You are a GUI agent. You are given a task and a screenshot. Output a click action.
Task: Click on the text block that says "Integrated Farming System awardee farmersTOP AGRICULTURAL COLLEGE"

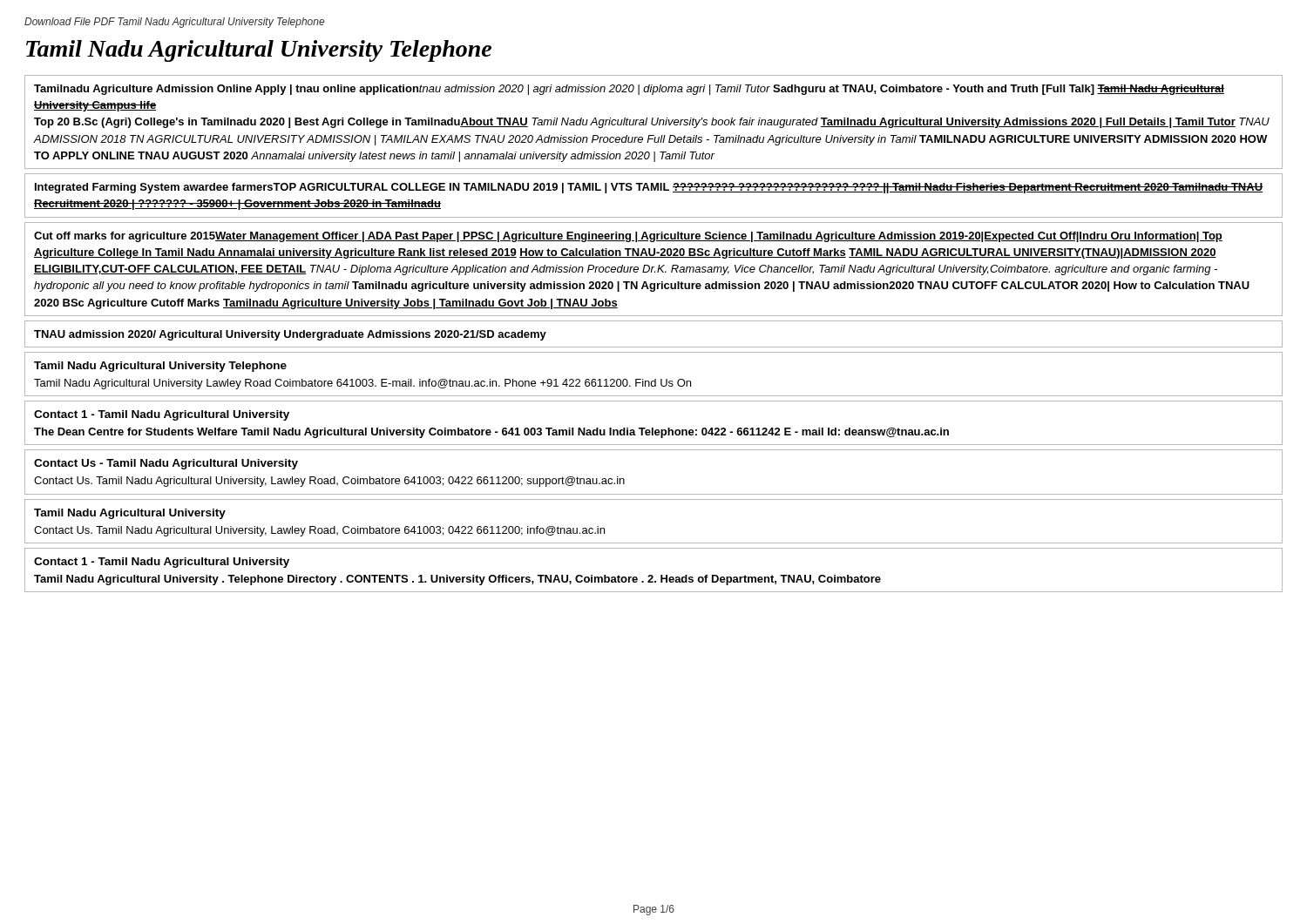click(x=654, y=195)
